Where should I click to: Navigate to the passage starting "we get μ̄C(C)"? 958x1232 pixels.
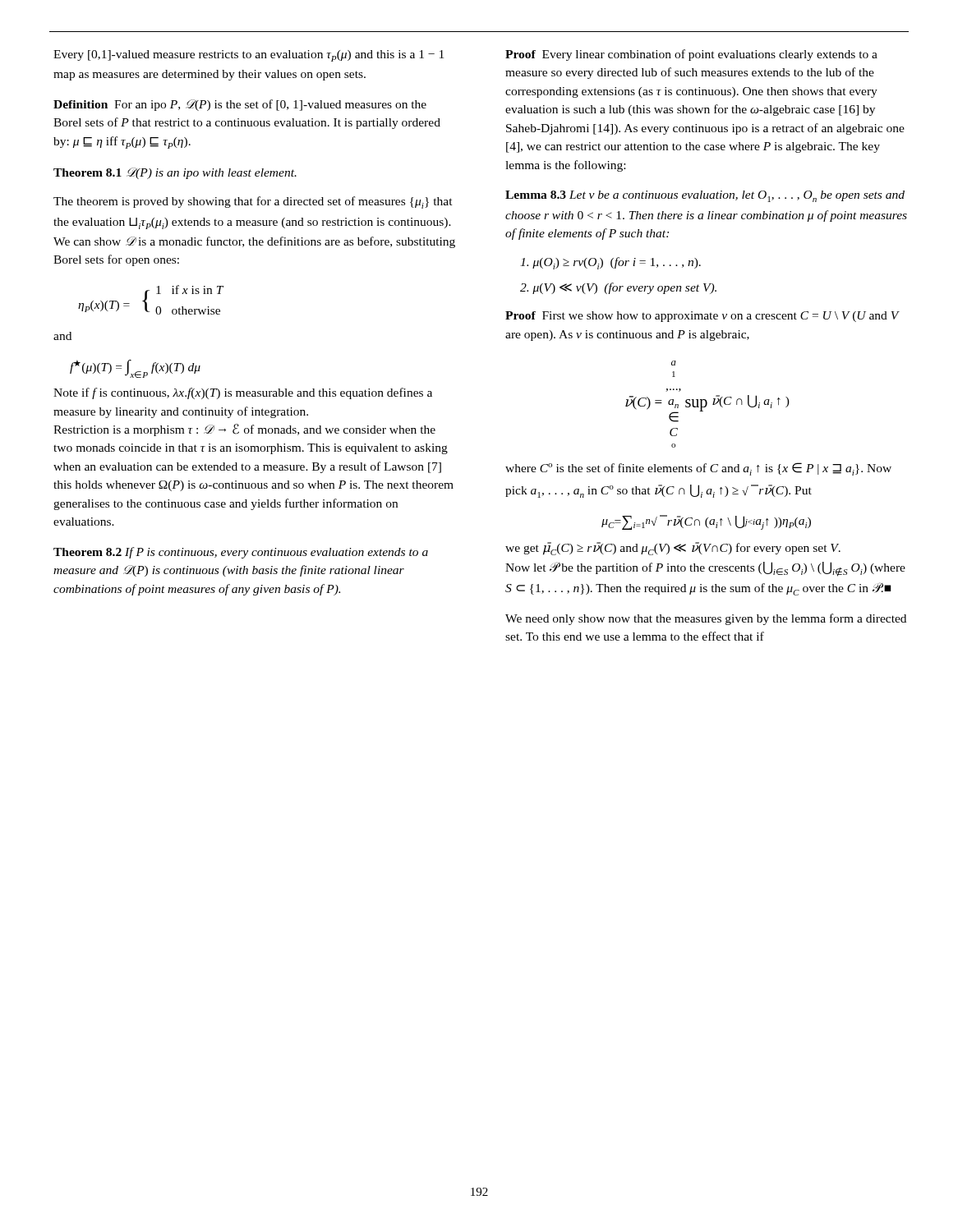pos(707,569)
